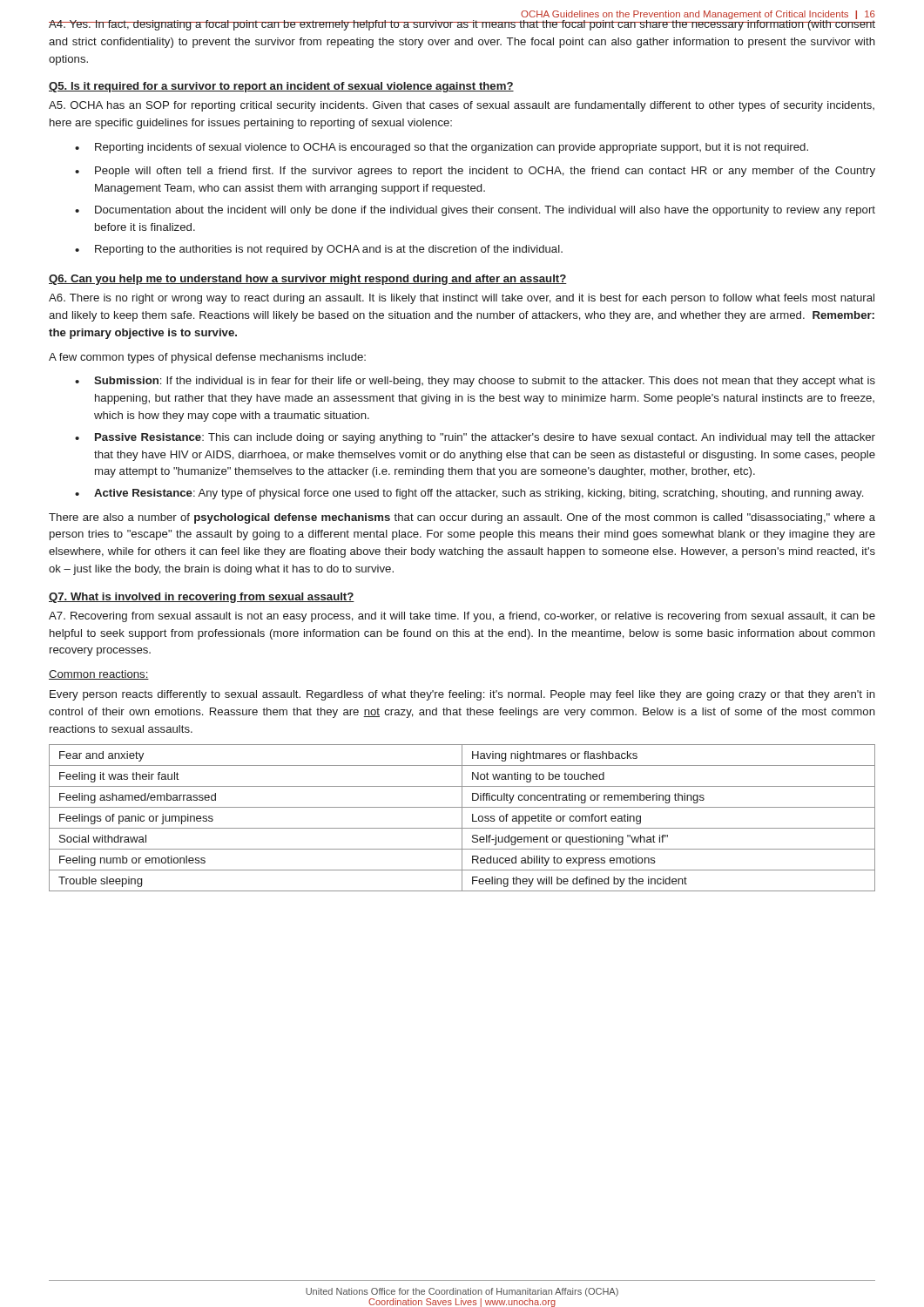Navigate to the passage starting "Q7. What is involved in recovering from"
Viewport: 924px width, 1307px height.
[x=201, y=596]
